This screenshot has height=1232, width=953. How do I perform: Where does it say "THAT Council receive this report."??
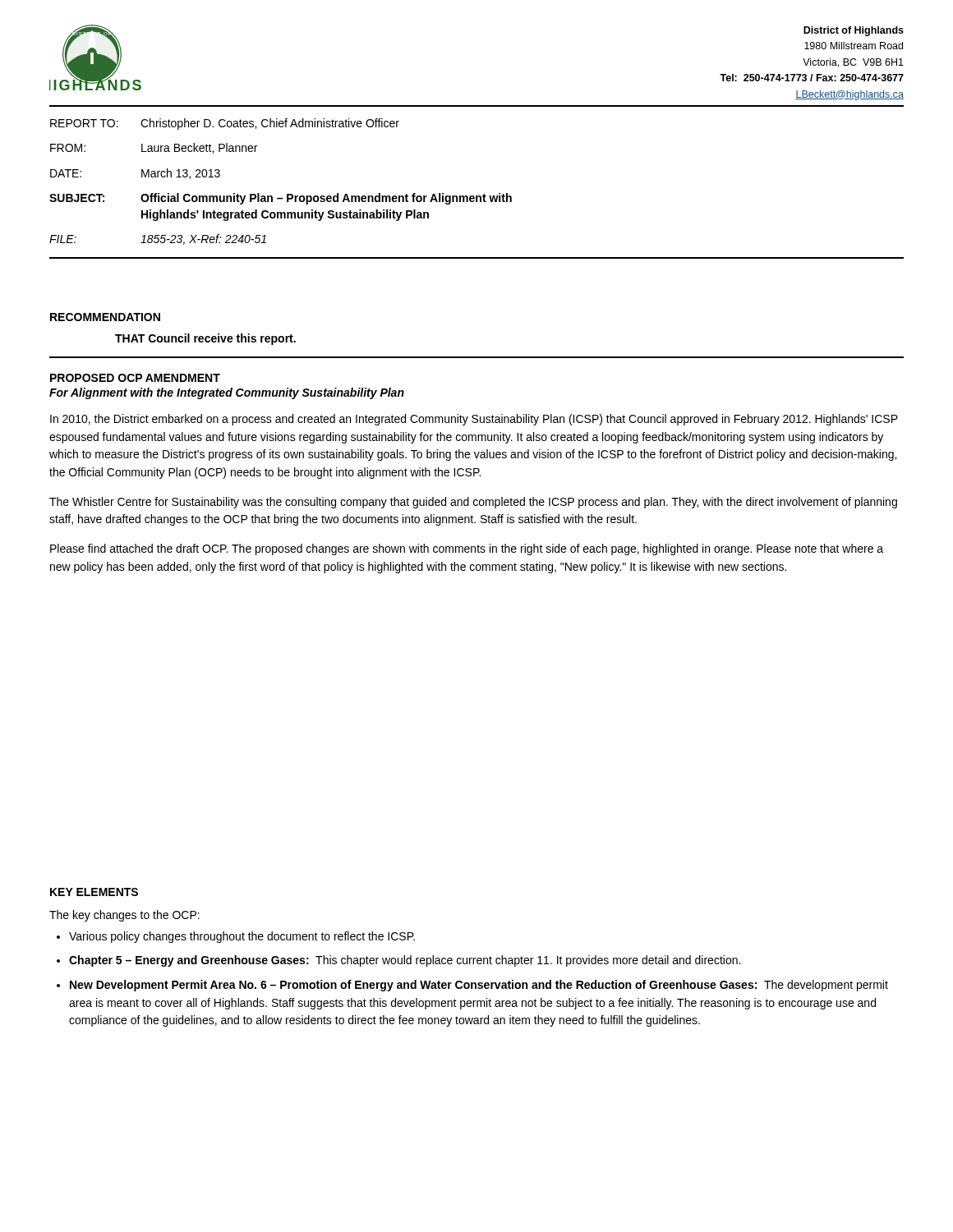206,338
